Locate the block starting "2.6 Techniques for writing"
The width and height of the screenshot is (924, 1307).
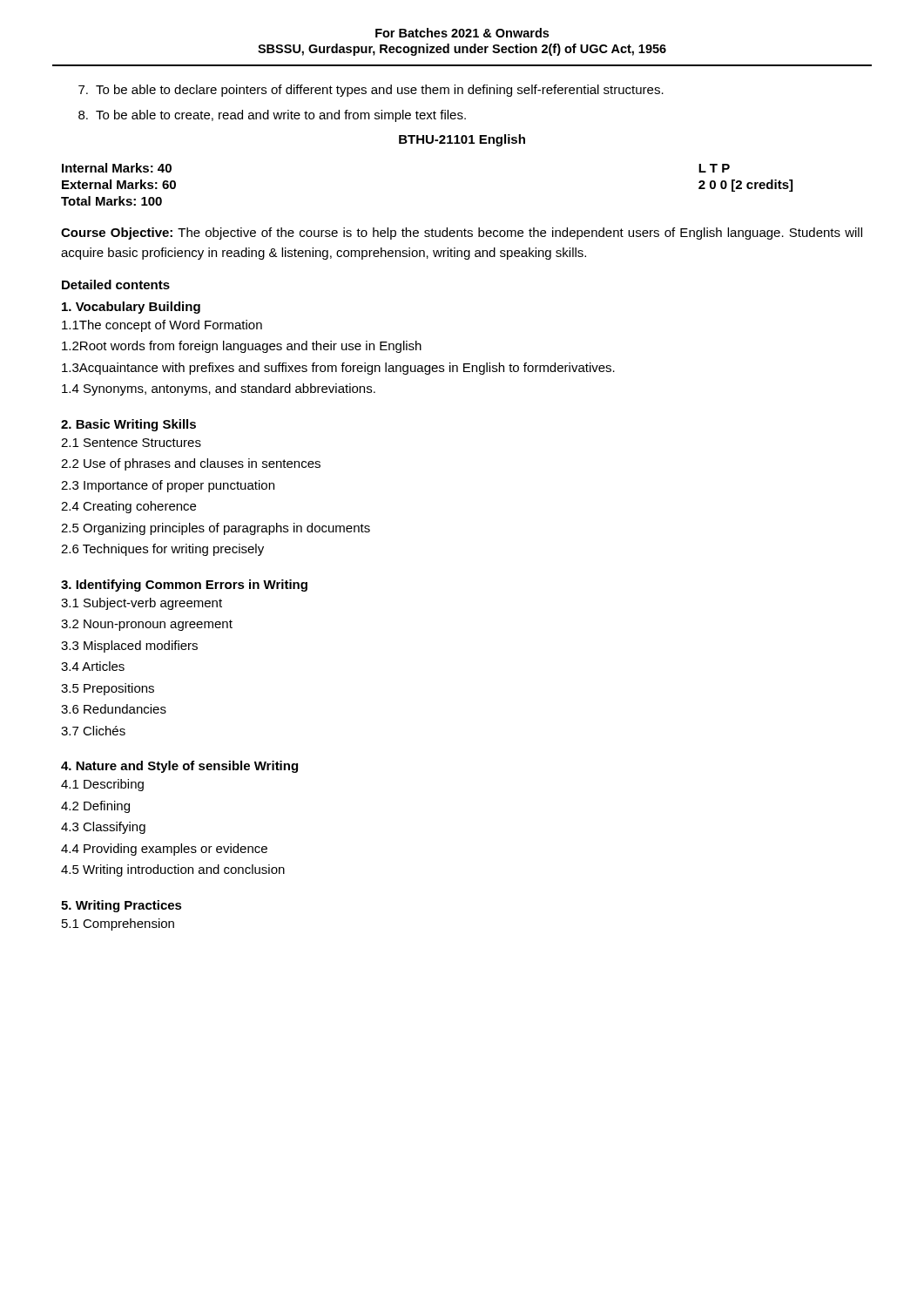163,548
